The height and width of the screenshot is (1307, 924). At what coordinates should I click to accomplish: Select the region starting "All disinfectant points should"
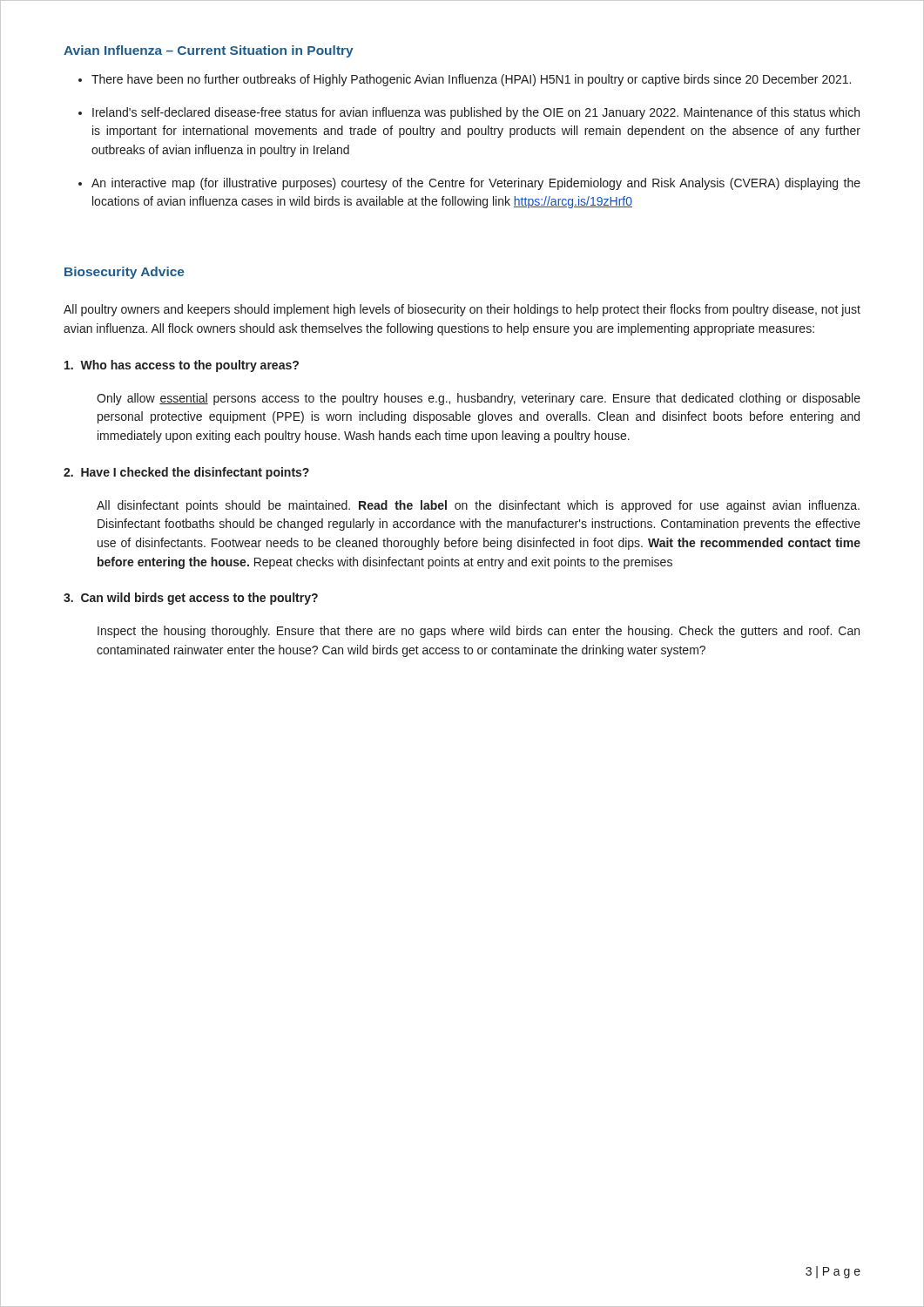click(x=479, y=533)
